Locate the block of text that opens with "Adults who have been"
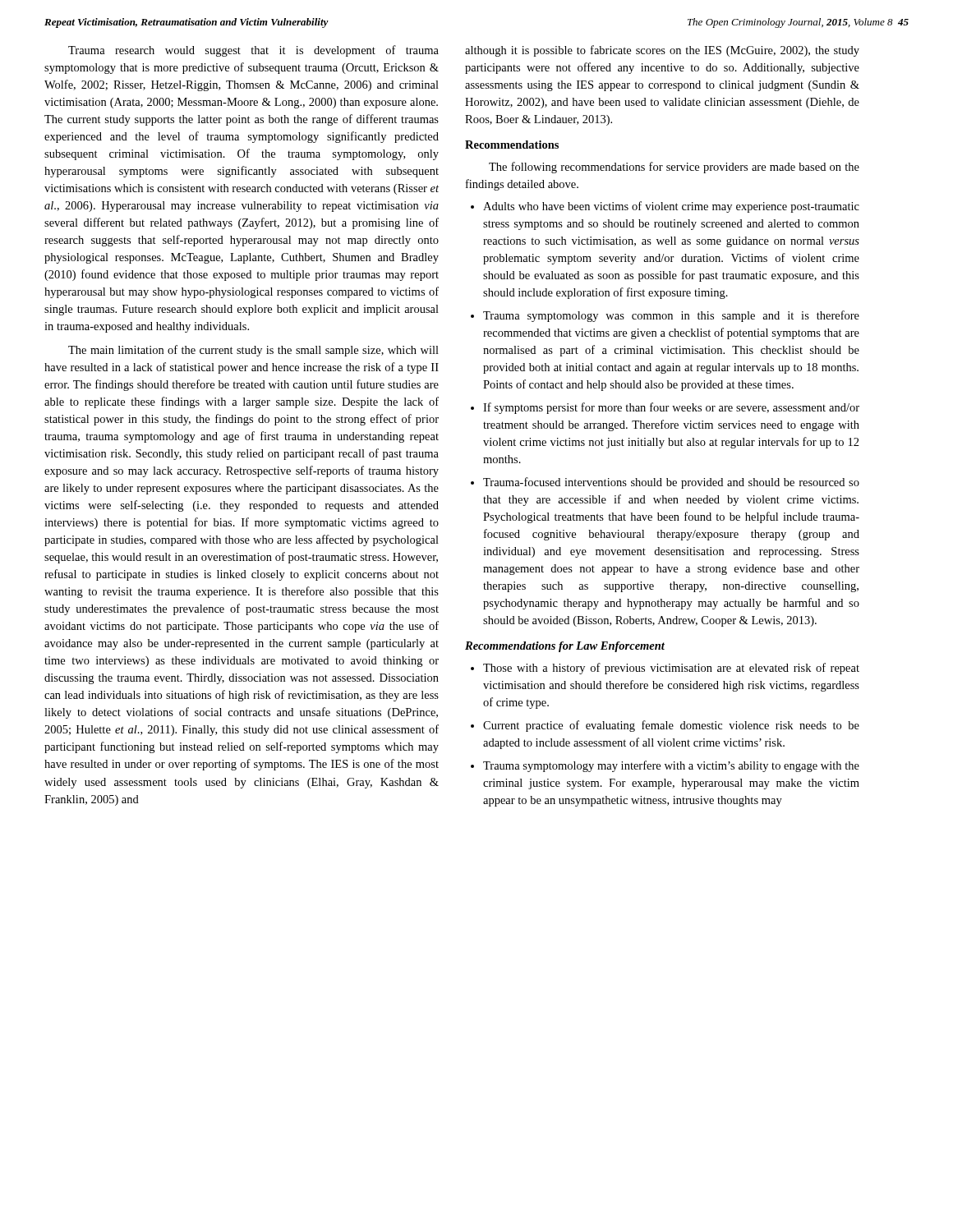The image size is (953, 1232). (x=671, y=249)
